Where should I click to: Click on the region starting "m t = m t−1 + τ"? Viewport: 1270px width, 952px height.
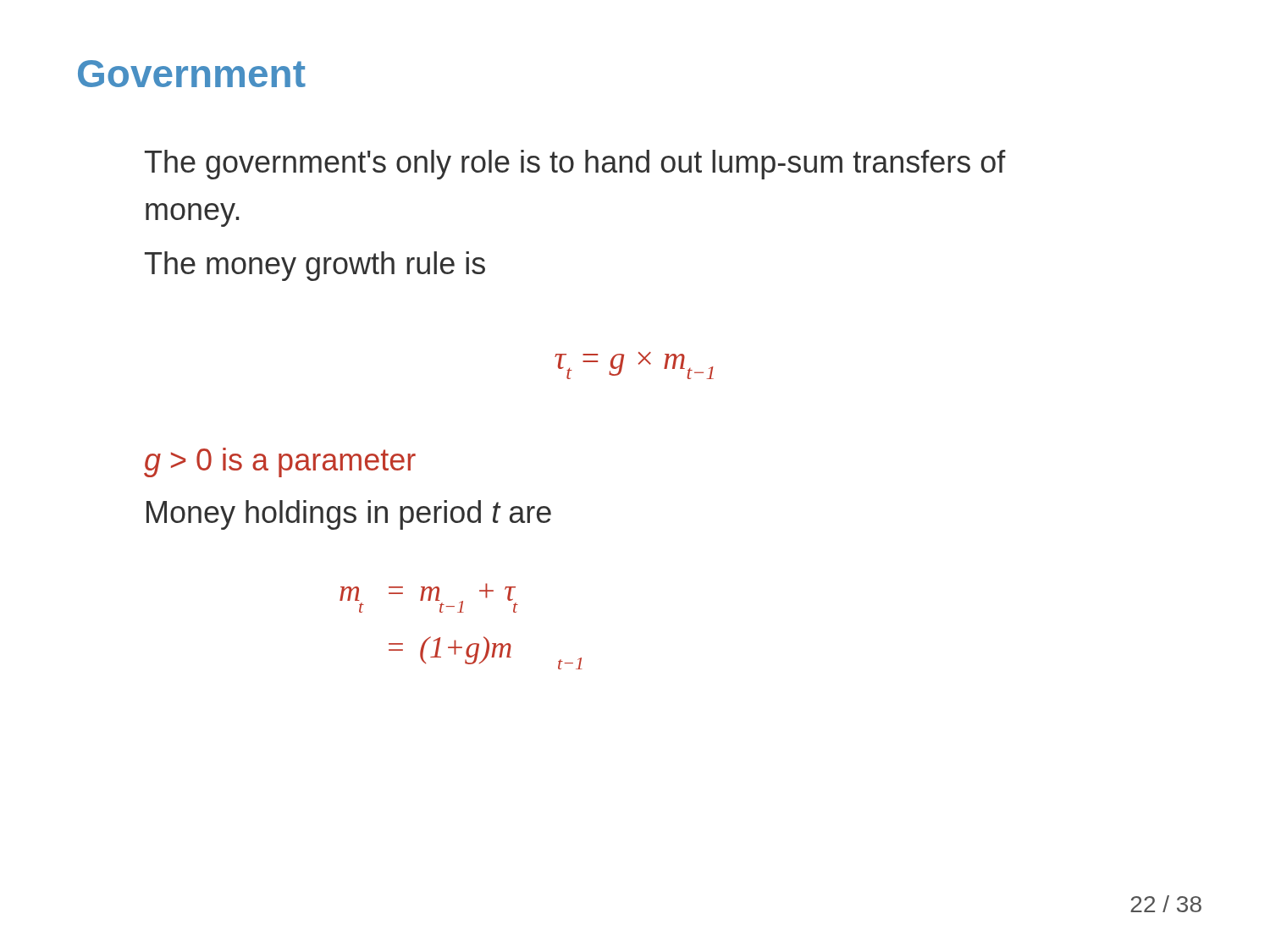point(500,617)
